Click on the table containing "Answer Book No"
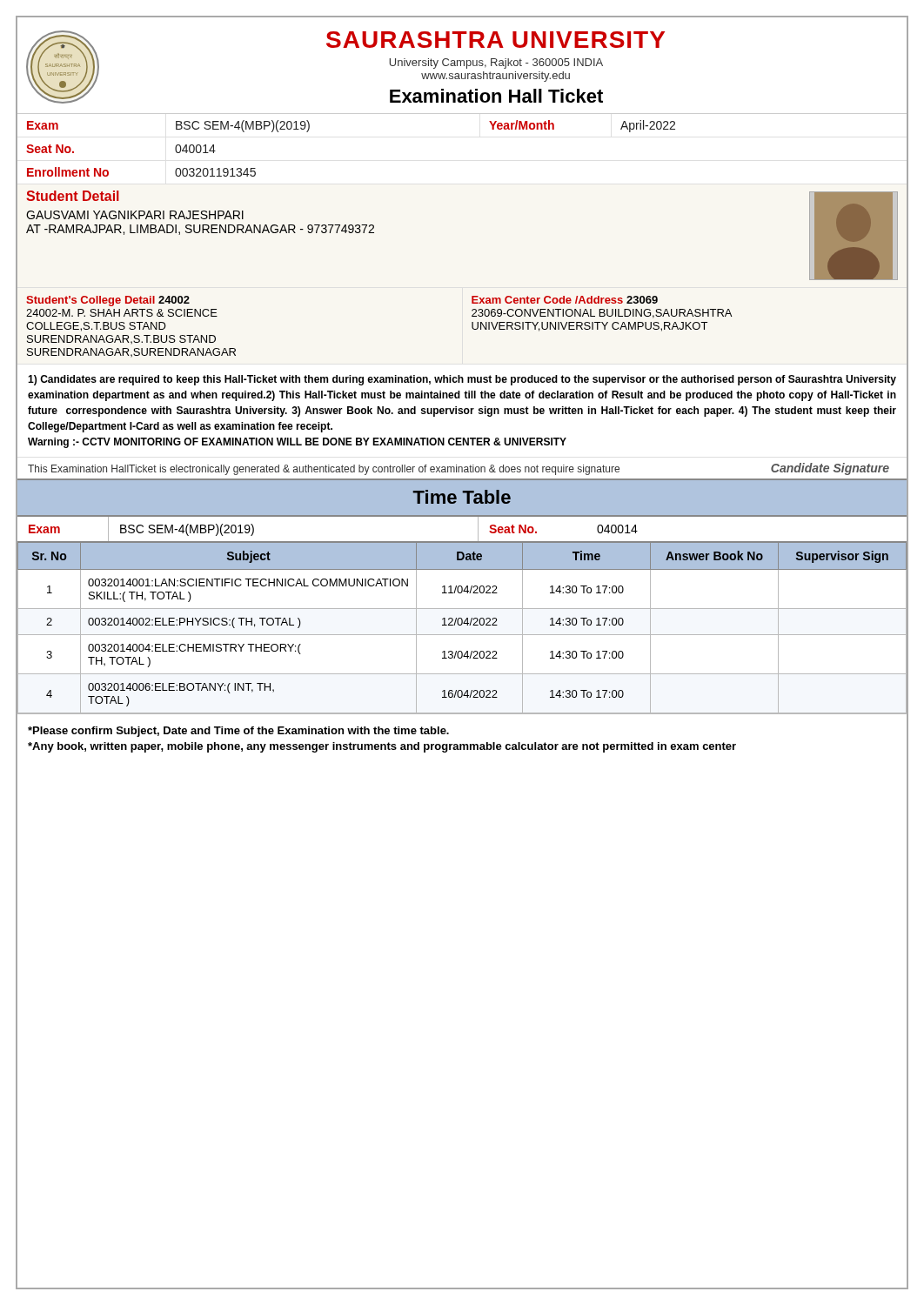 (462, 628)
